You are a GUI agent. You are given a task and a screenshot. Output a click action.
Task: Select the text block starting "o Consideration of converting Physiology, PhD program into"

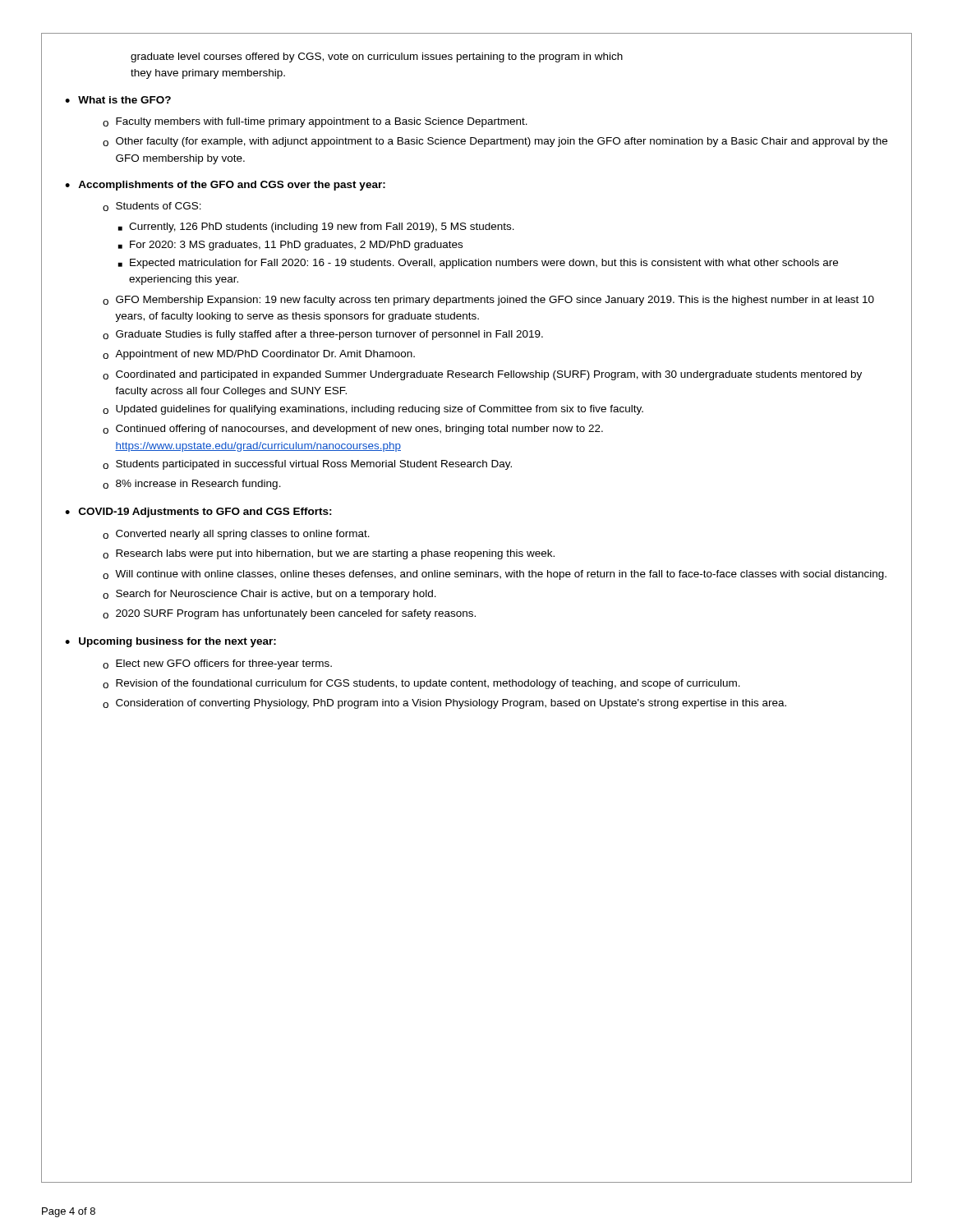[445, 704]
